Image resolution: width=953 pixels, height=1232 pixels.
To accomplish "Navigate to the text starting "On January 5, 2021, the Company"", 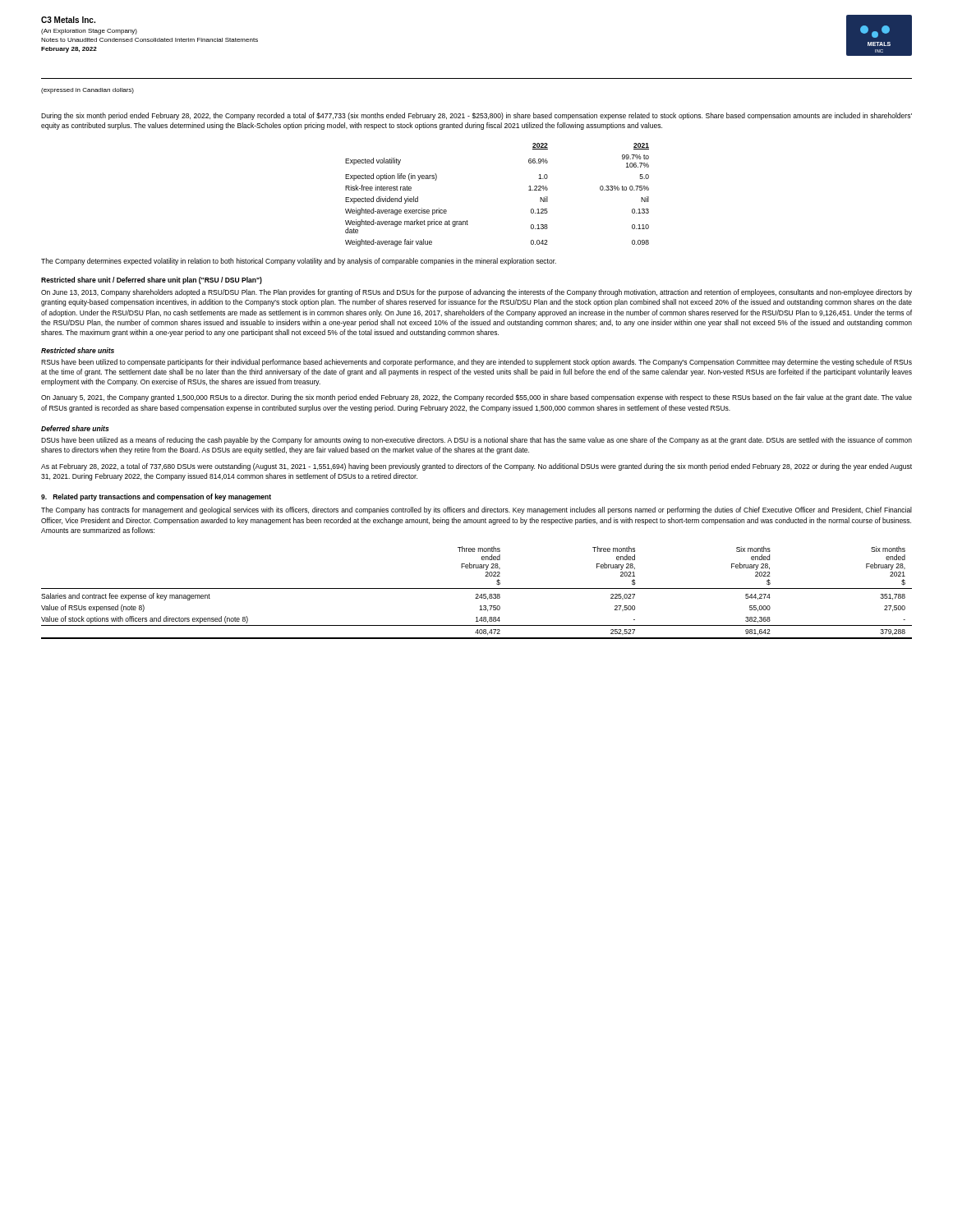I will click(x=476, y=403).
